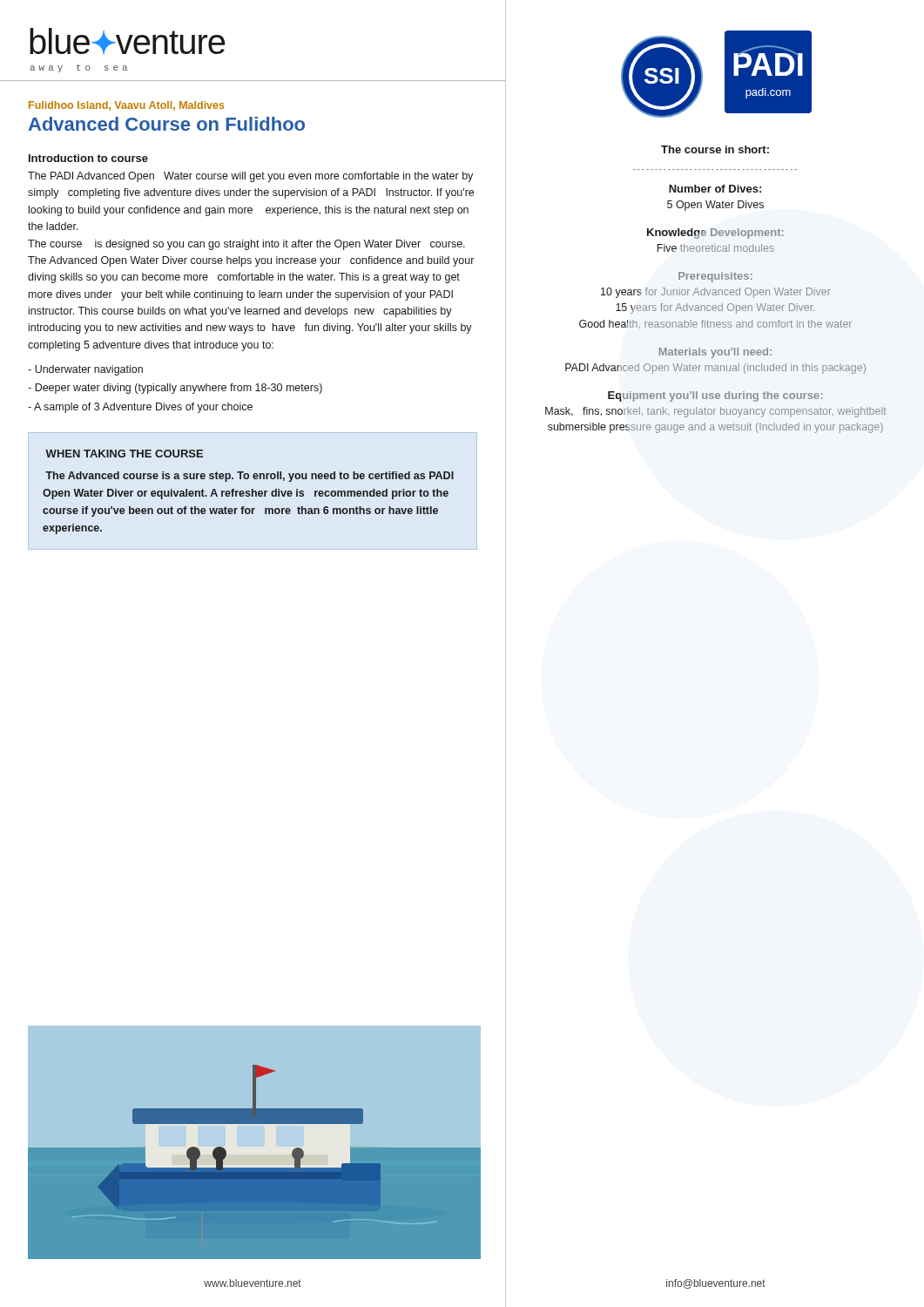Image resolution: width=924 pixels, height=1307 pixels.
Task: Locate the element starting "Knowledge Development: Five theoretical modules"
Action: 715,241
